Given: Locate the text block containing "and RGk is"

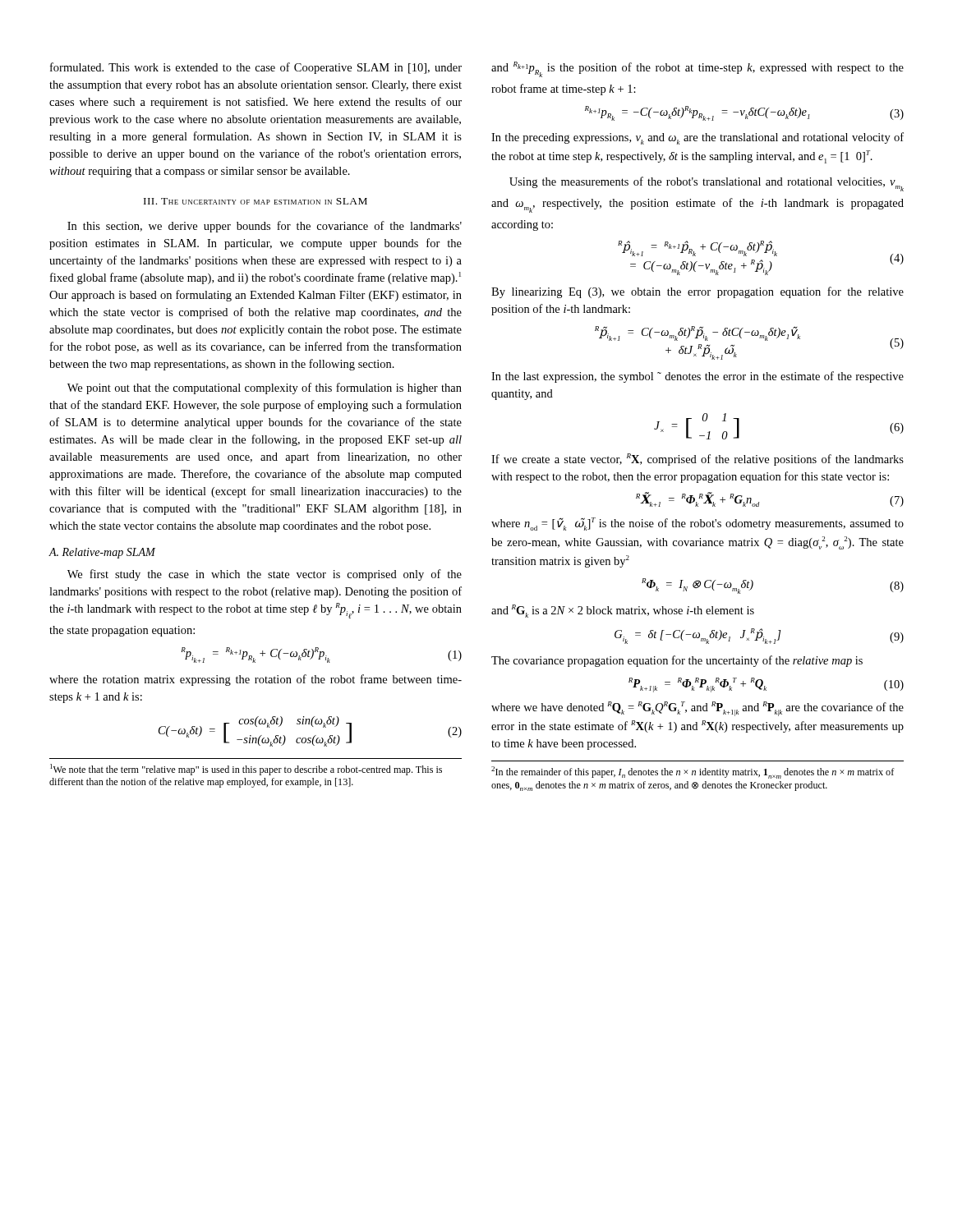Looking at the screenshot, I should pyautogui.click(x=698, y=611).
